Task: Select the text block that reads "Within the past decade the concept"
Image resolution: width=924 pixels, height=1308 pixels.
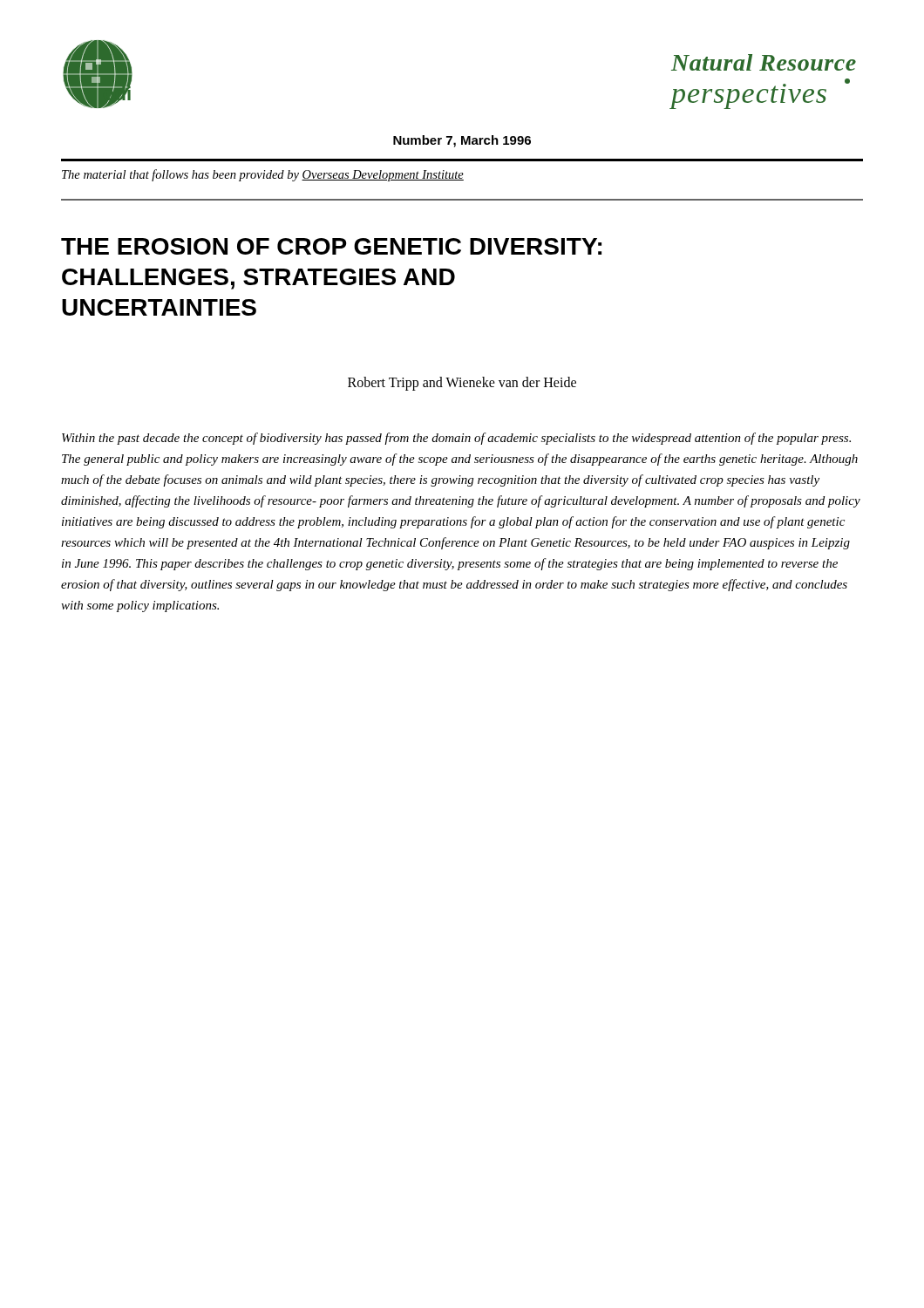Action: [x=460, y=521]
